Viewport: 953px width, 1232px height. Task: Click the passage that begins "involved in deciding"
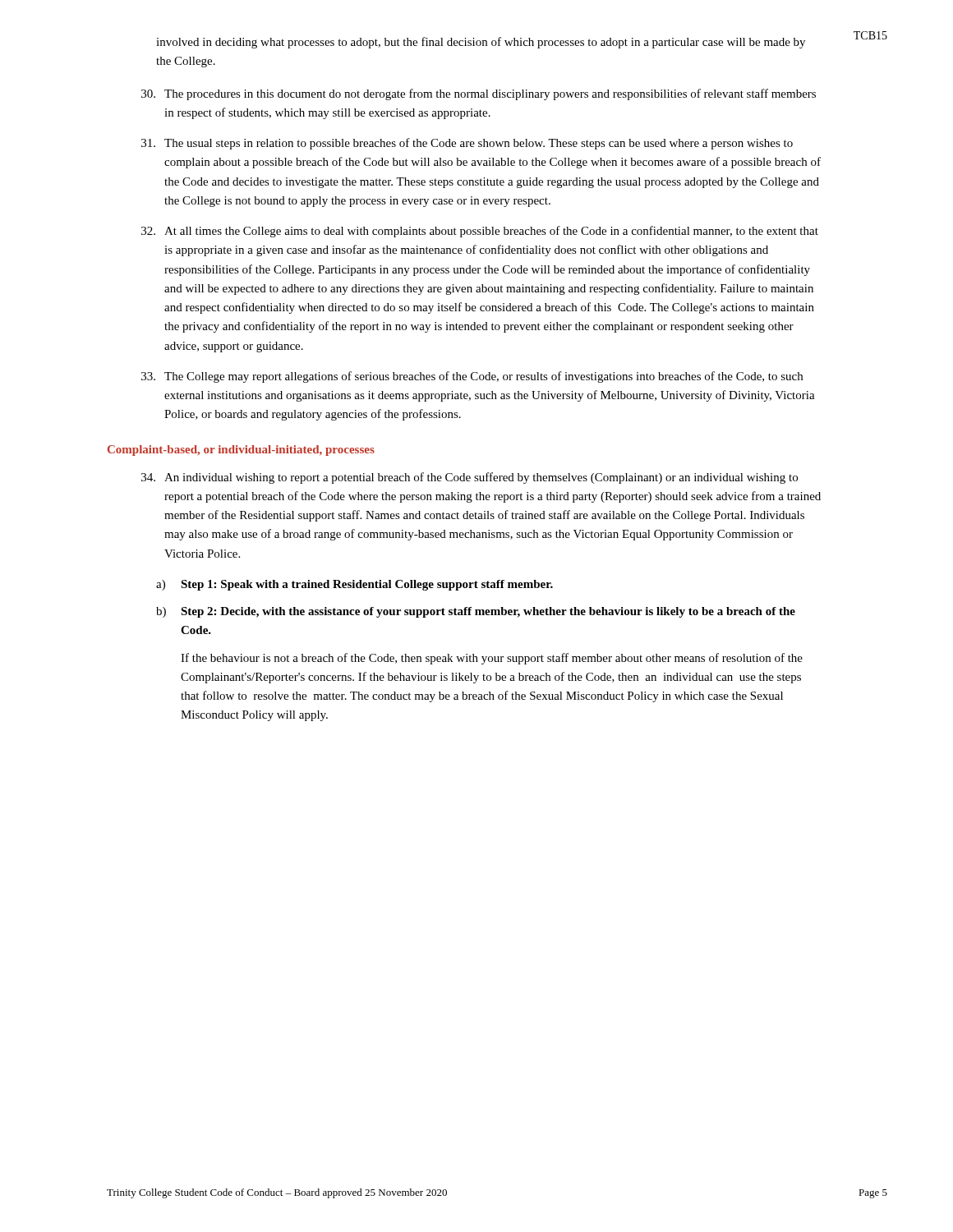click(x=481, y=51)
